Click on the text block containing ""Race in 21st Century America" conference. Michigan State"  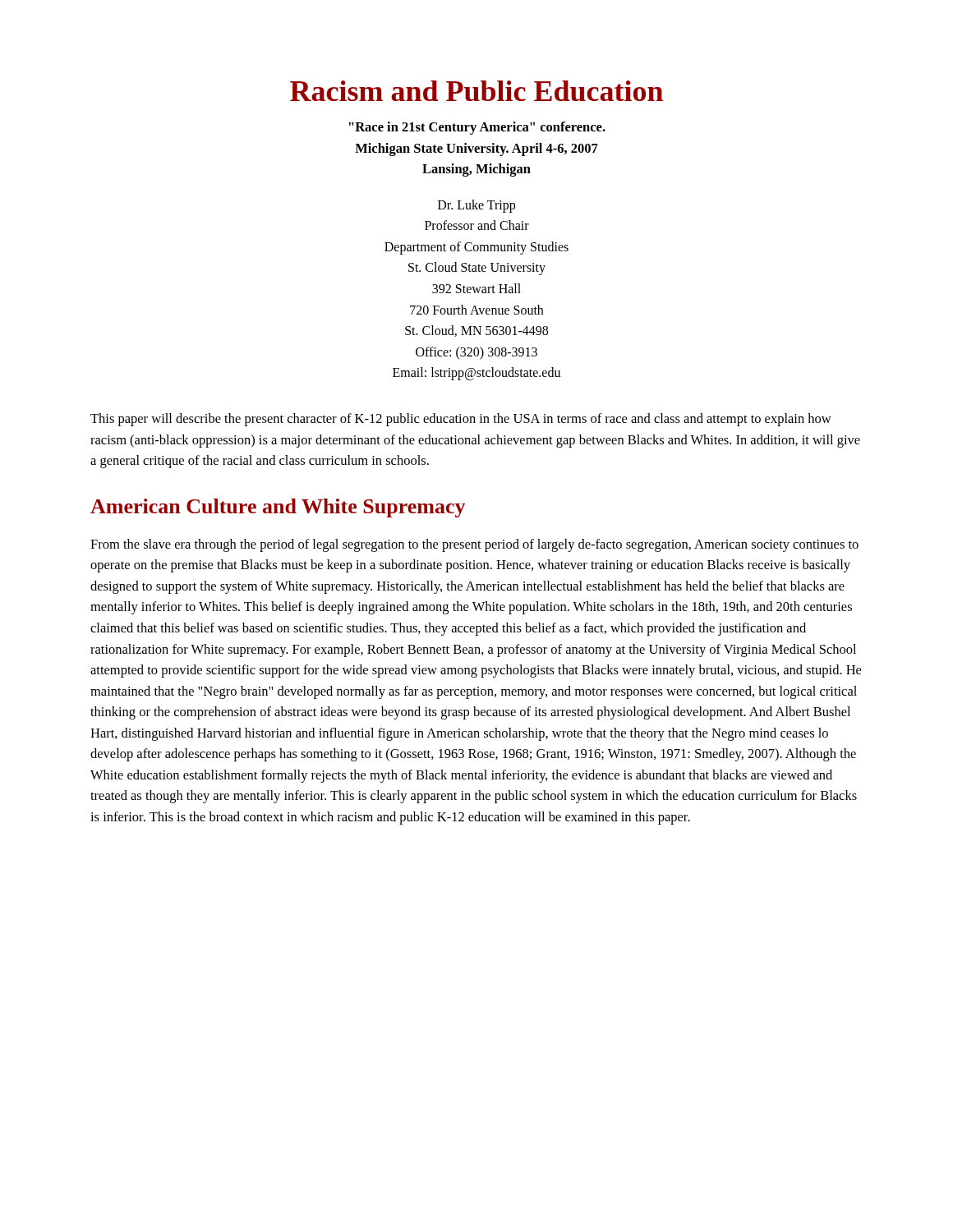pyautogui.click(x=476, y=148)
